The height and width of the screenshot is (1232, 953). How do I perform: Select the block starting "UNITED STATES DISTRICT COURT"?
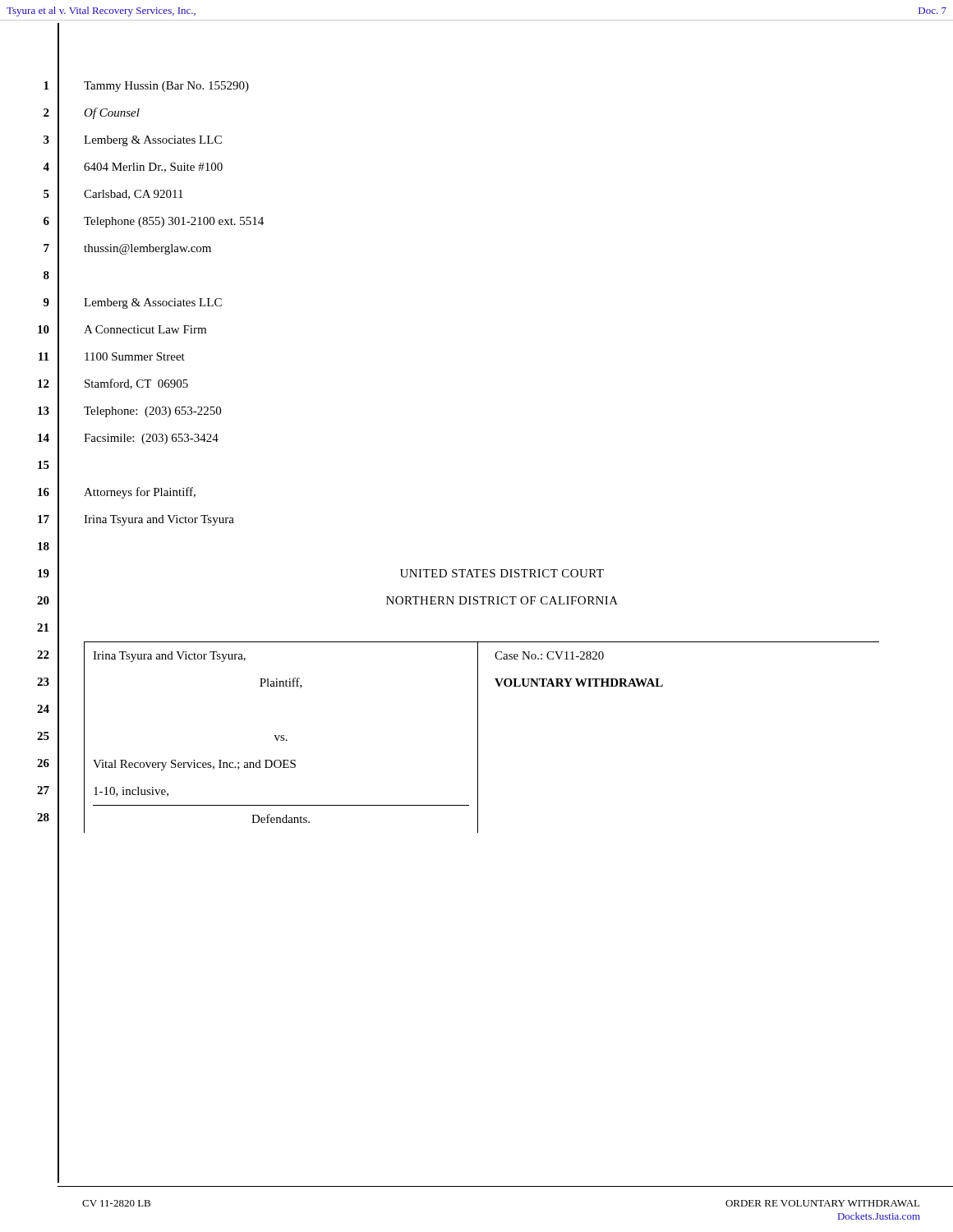(502, 574)
